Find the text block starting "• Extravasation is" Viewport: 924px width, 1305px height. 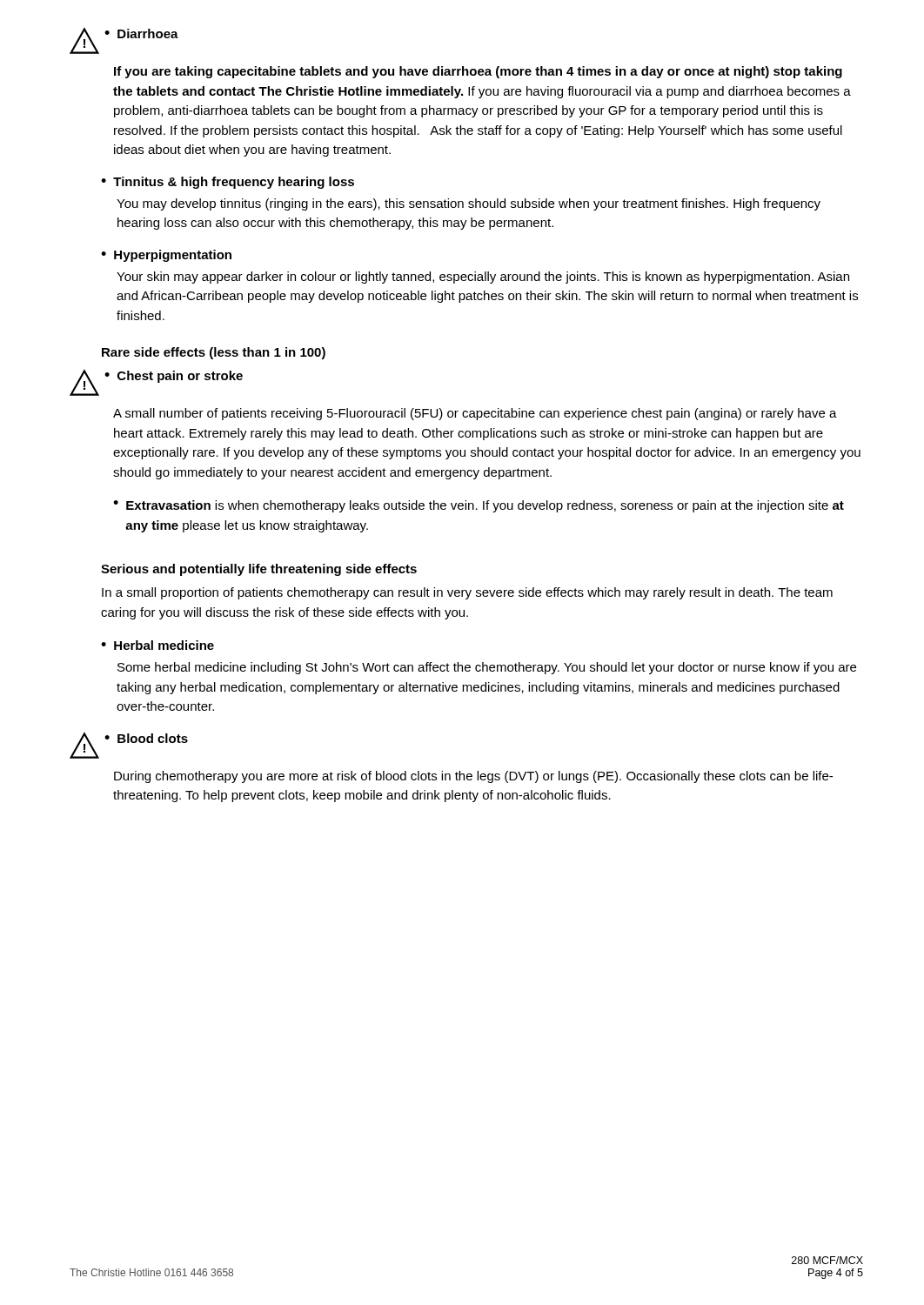pos(488,515)
